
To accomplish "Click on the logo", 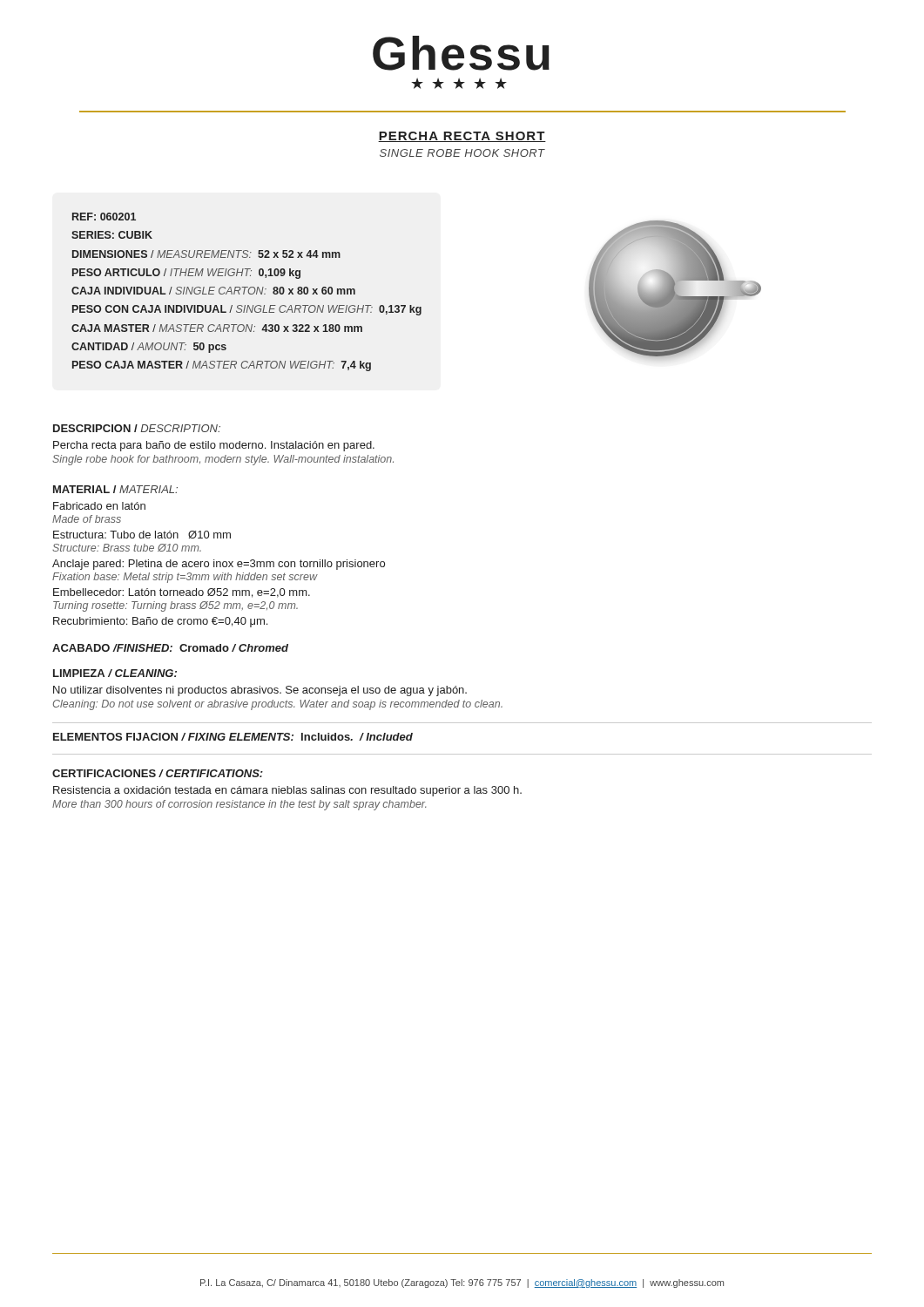I will [x=462, y=51].
